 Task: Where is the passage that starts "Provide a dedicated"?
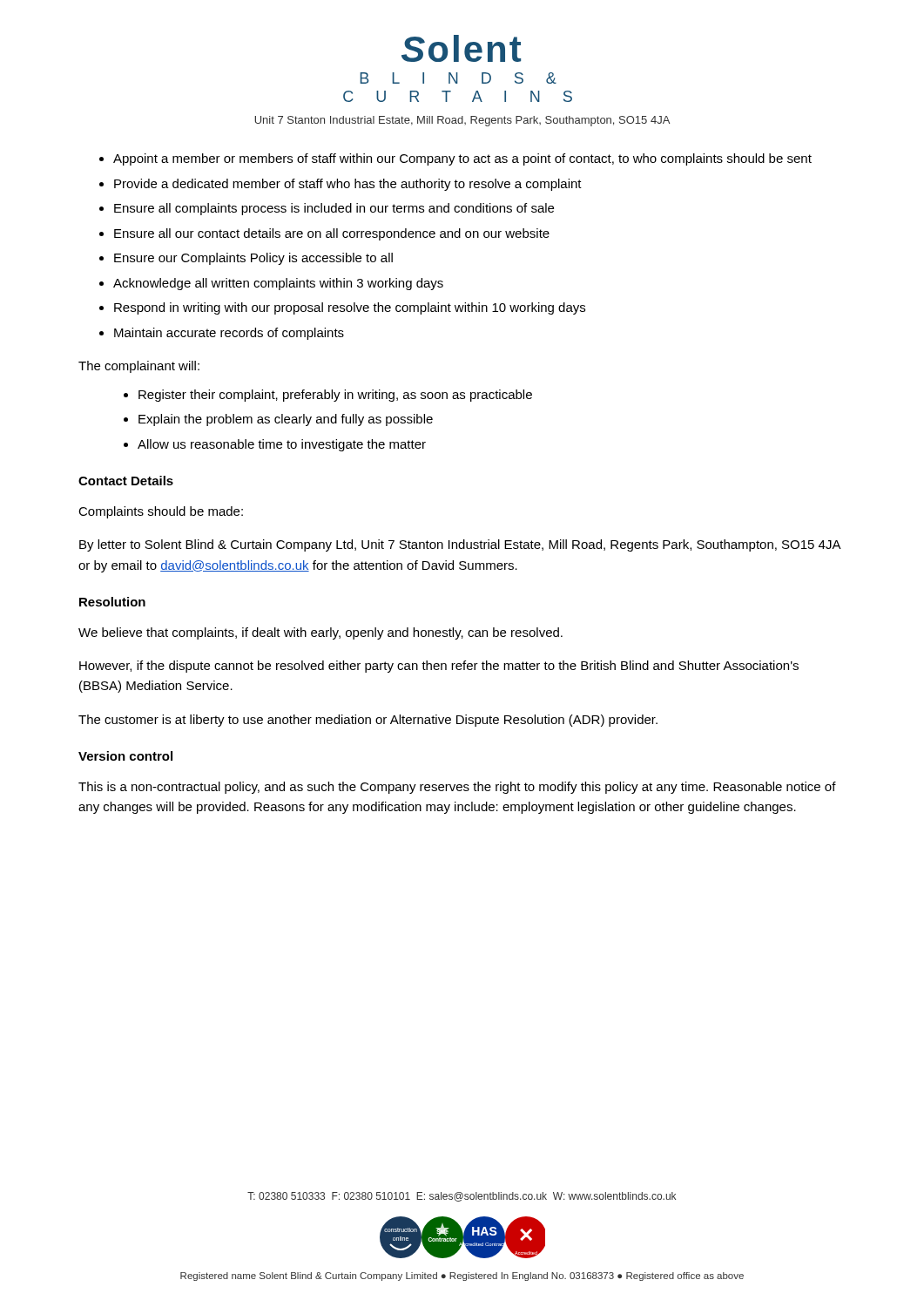coord(347,183)
